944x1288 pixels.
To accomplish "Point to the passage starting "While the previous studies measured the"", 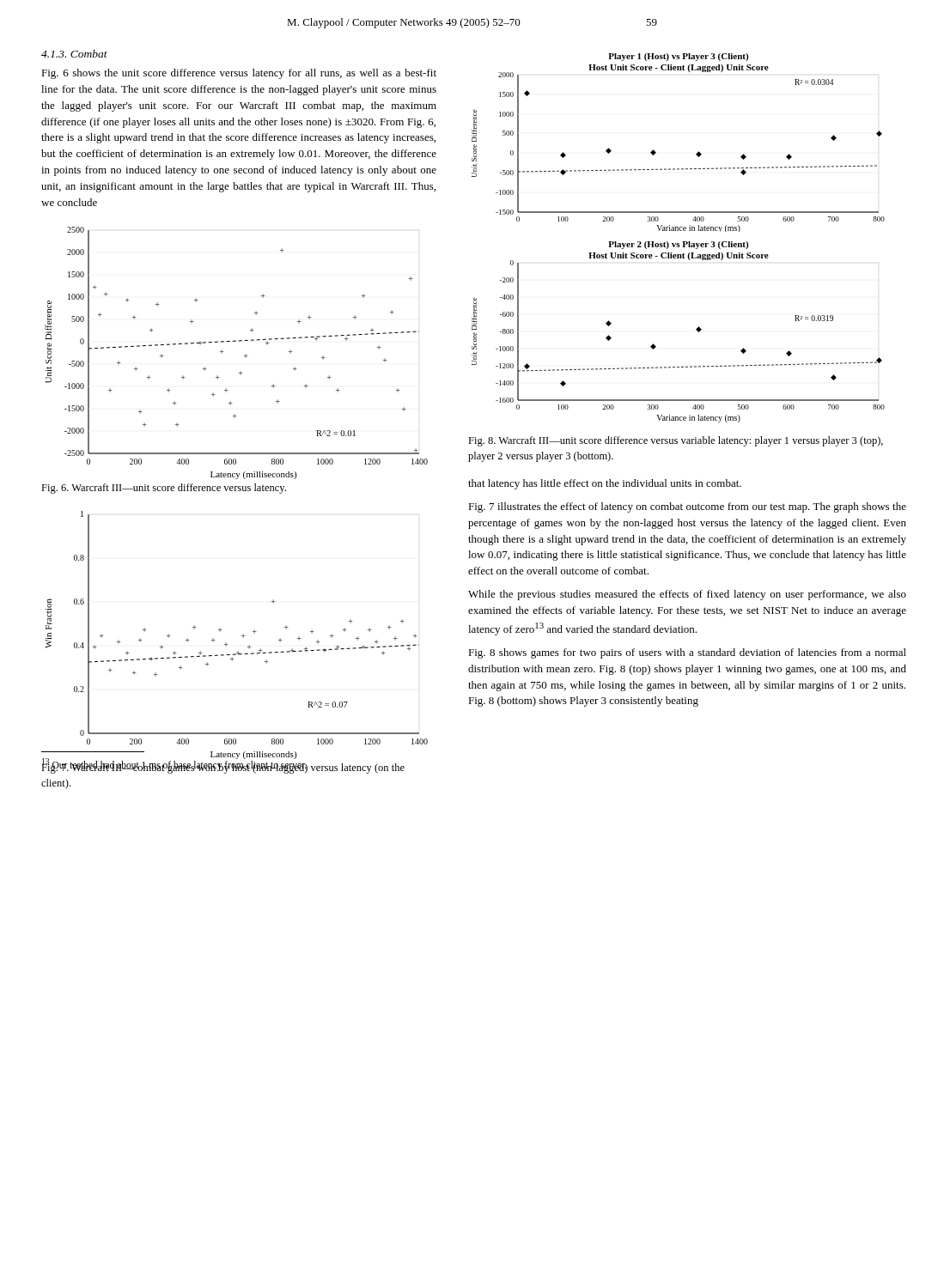I will click(x=687, y=611).
